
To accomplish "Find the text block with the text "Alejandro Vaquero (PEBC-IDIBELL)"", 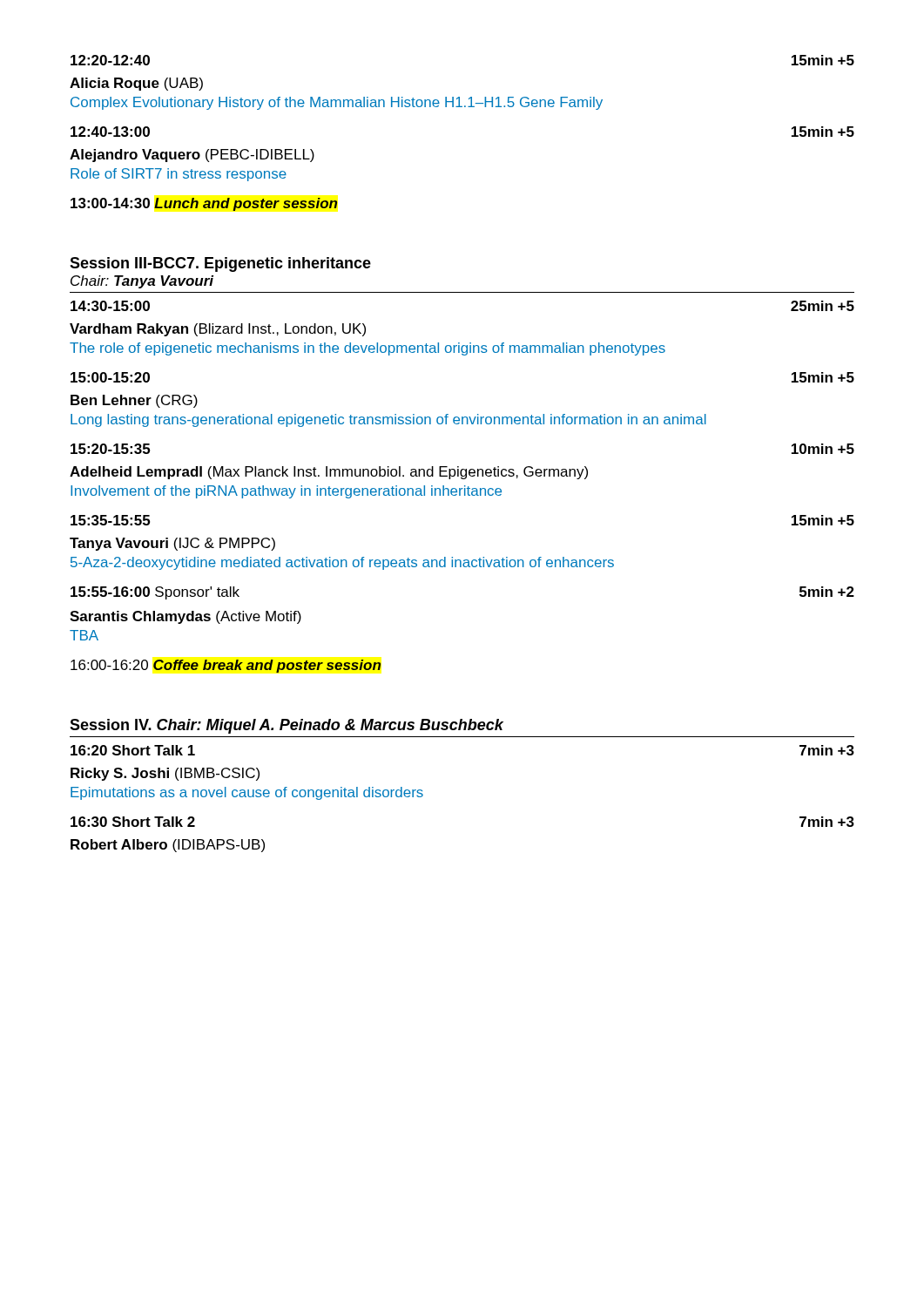I will point(192,156).
